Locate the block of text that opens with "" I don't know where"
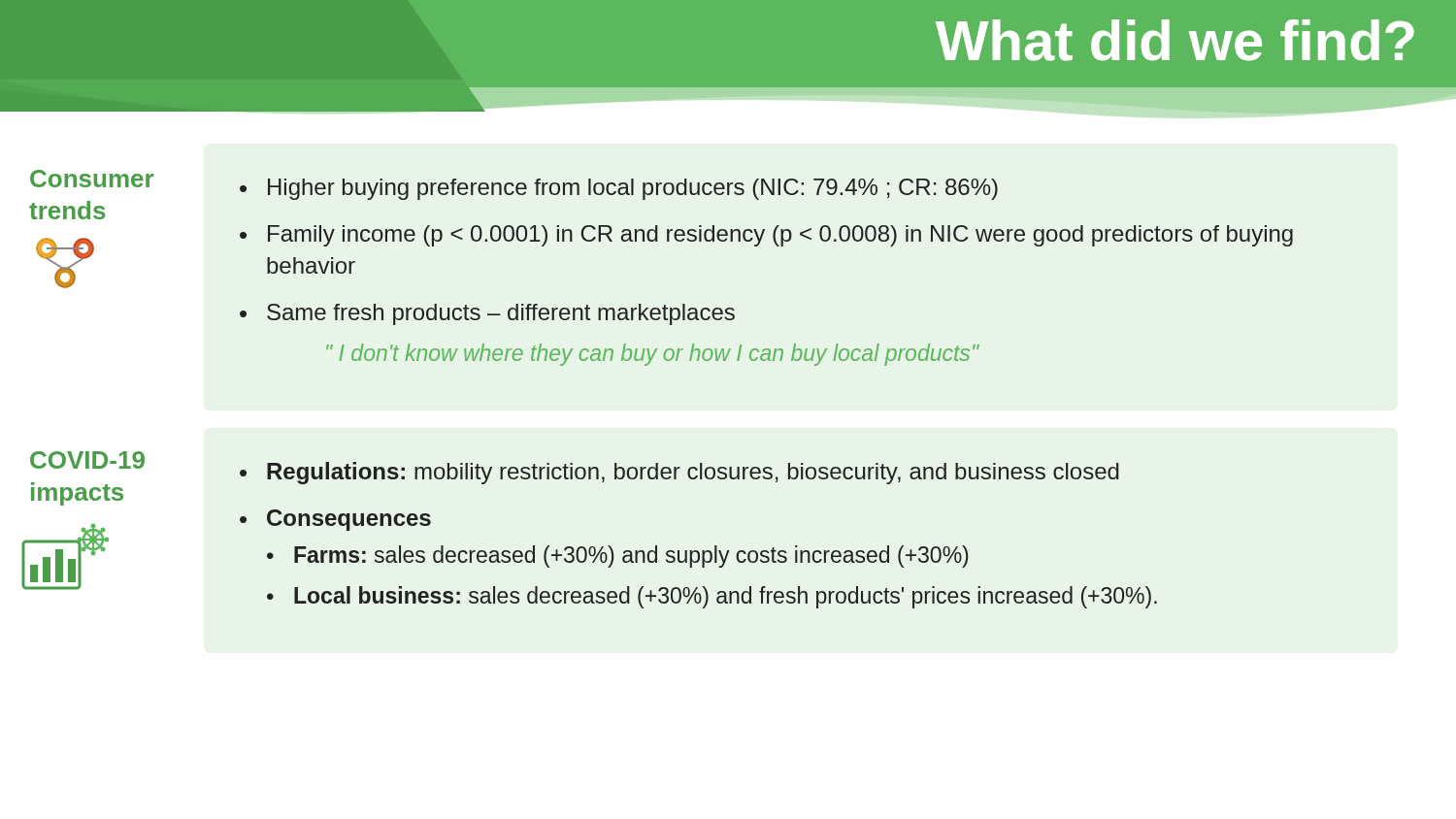 coord(651,354)
